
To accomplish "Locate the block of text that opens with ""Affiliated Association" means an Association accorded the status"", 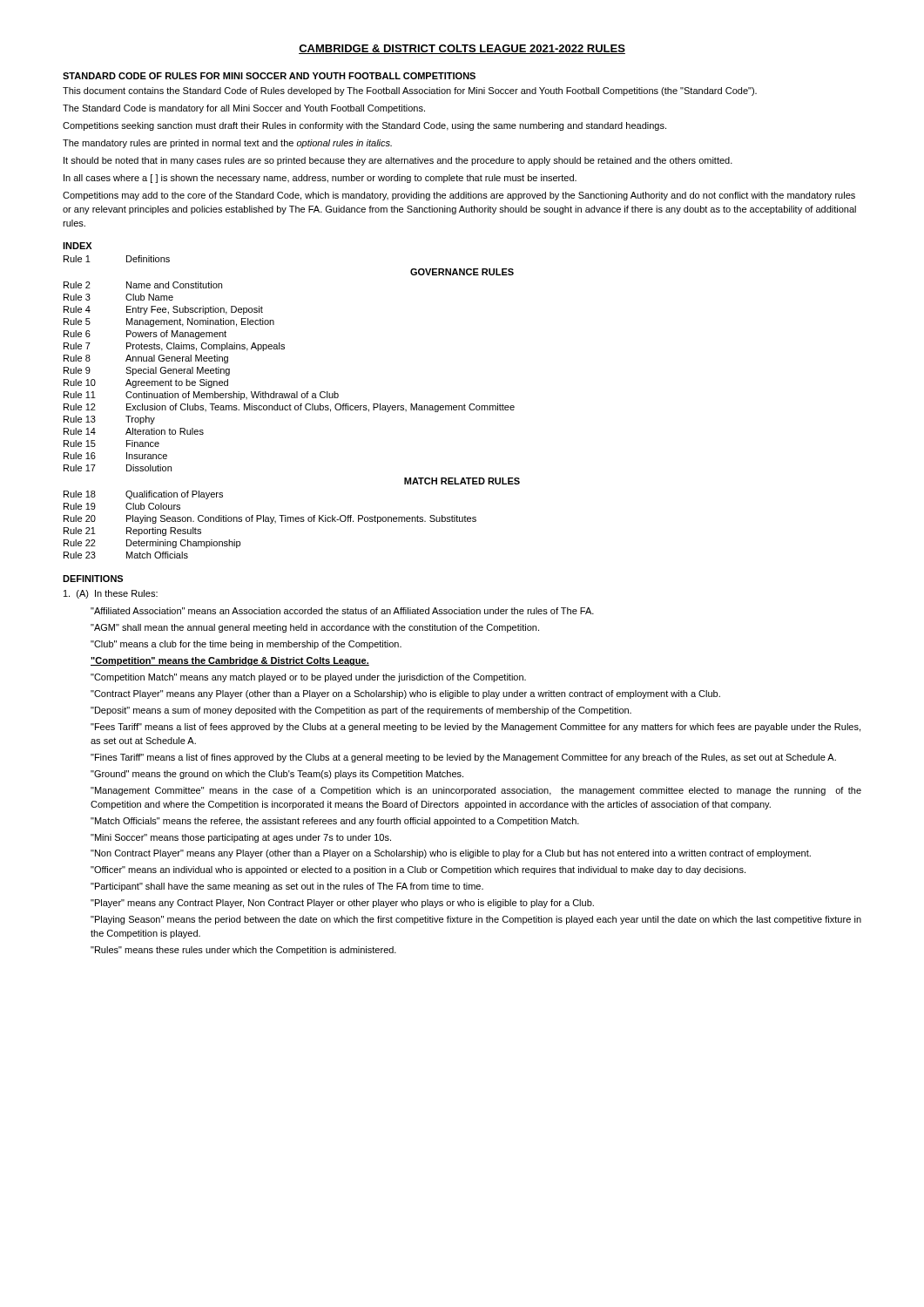I will click(x=342, y=611).
